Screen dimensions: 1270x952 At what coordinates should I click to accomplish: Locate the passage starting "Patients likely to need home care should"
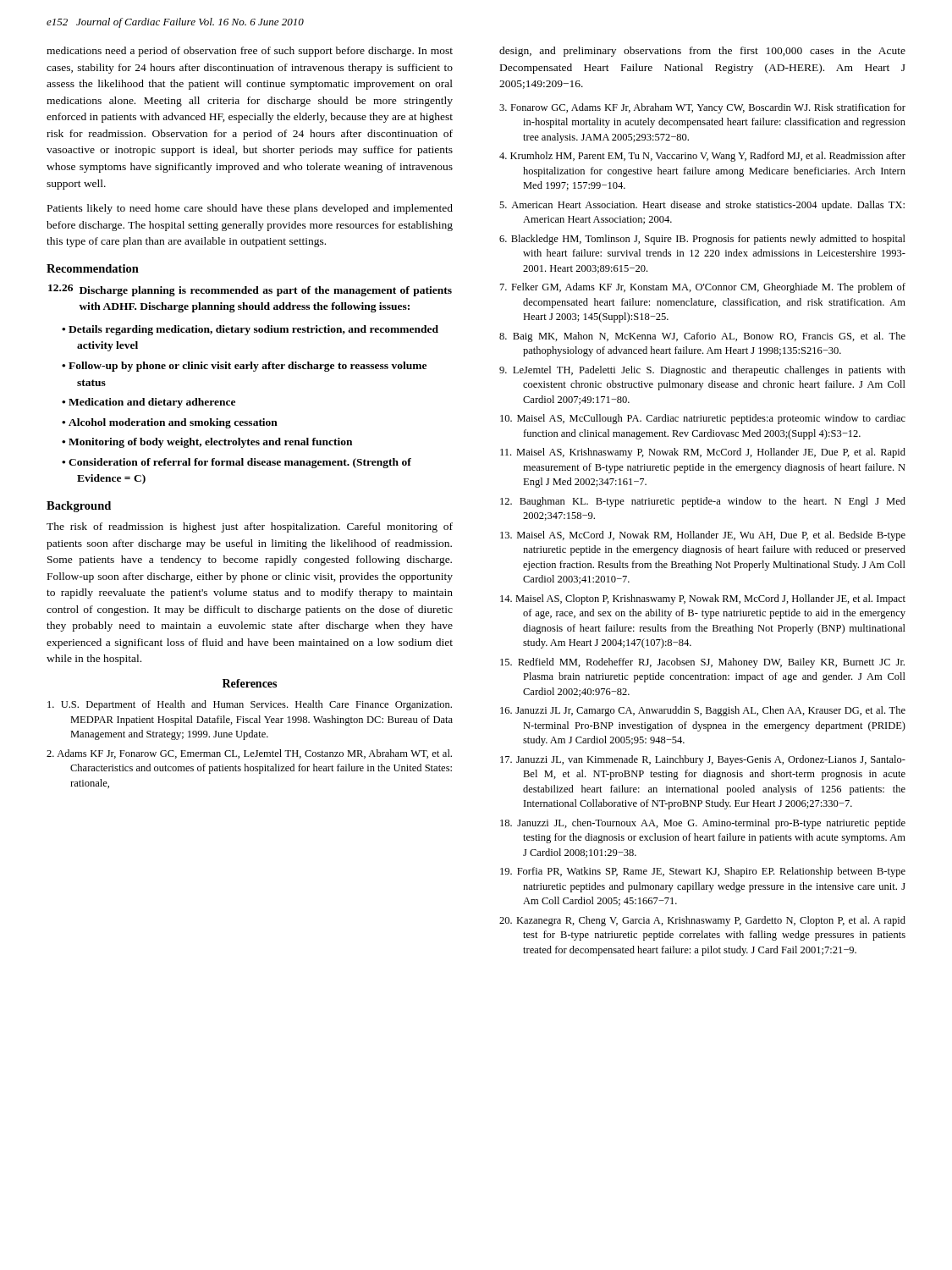pos(250,225)
